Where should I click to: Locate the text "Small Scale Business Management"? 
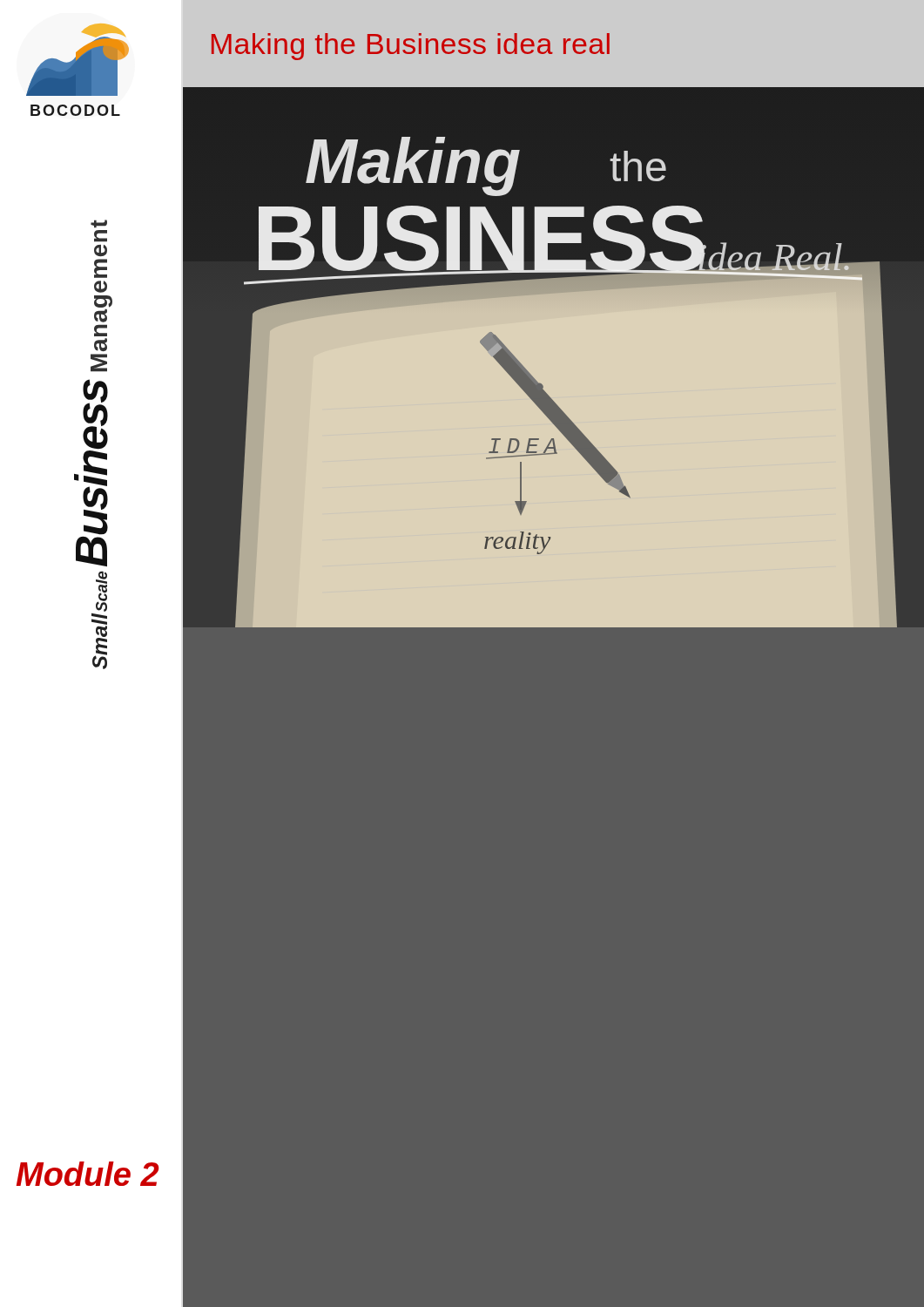click(x=91, y=444)
